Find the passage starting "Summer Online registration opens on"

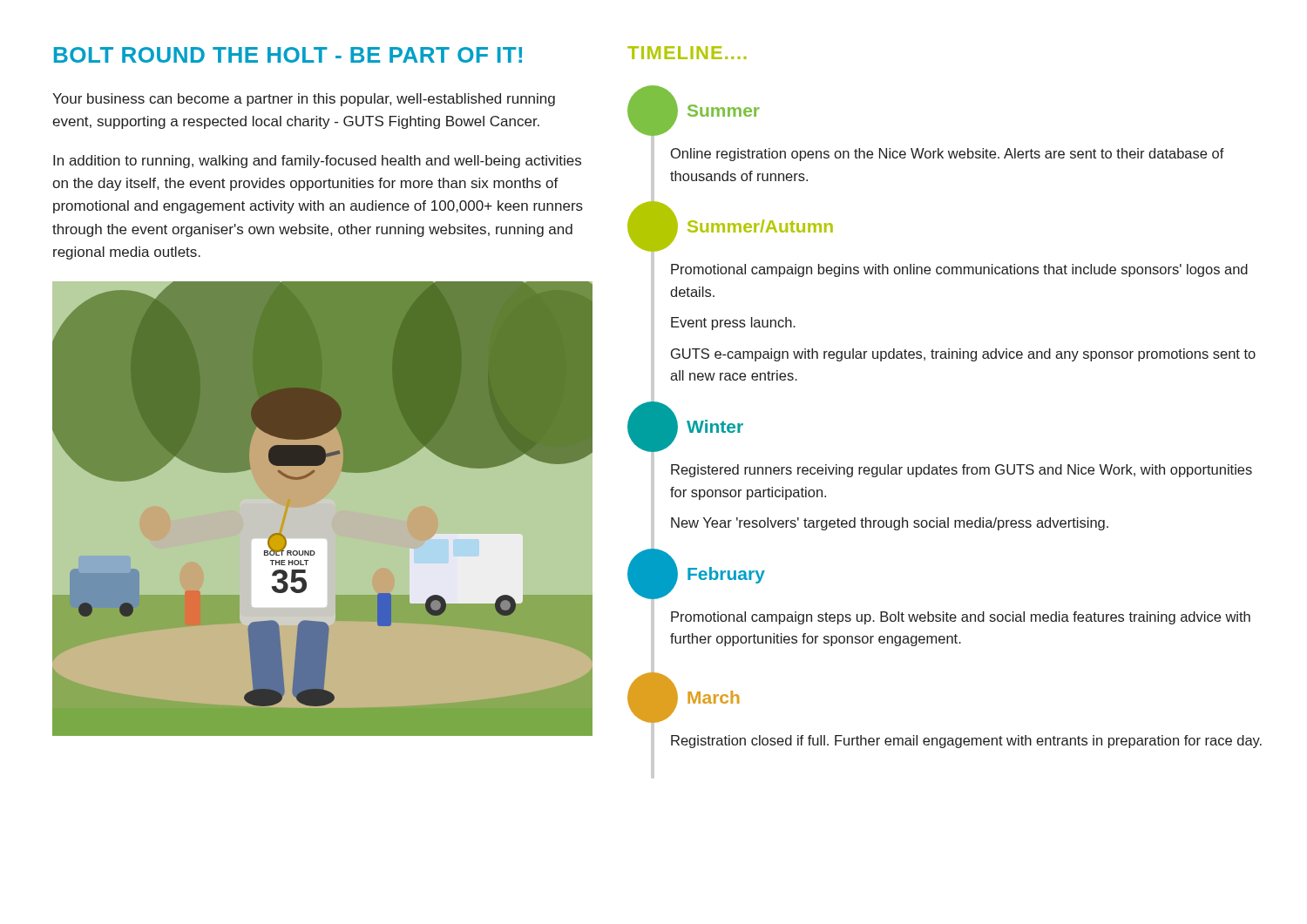(950, 143)
